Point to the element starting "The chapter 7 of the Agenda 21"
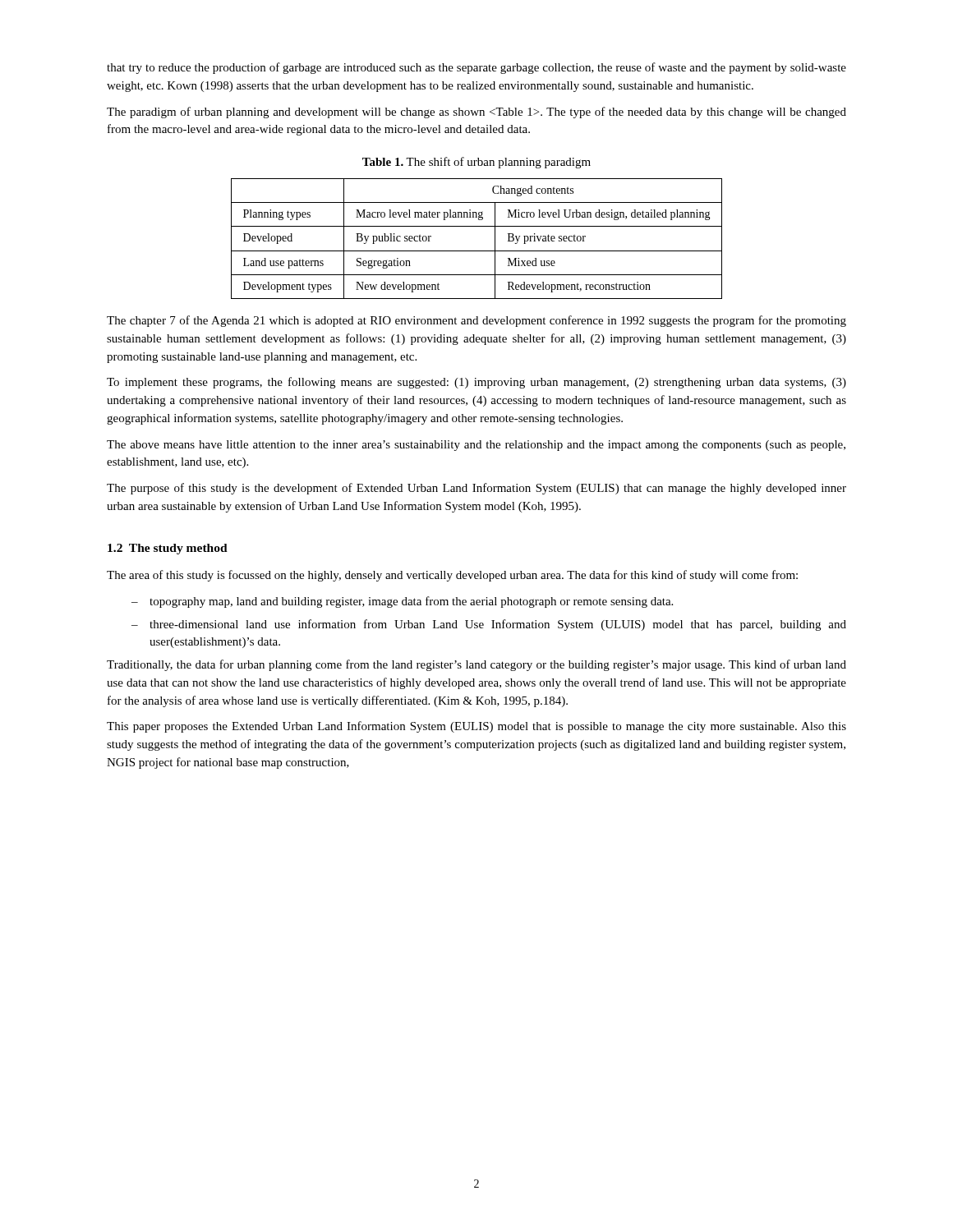 (x=476, y=338)
